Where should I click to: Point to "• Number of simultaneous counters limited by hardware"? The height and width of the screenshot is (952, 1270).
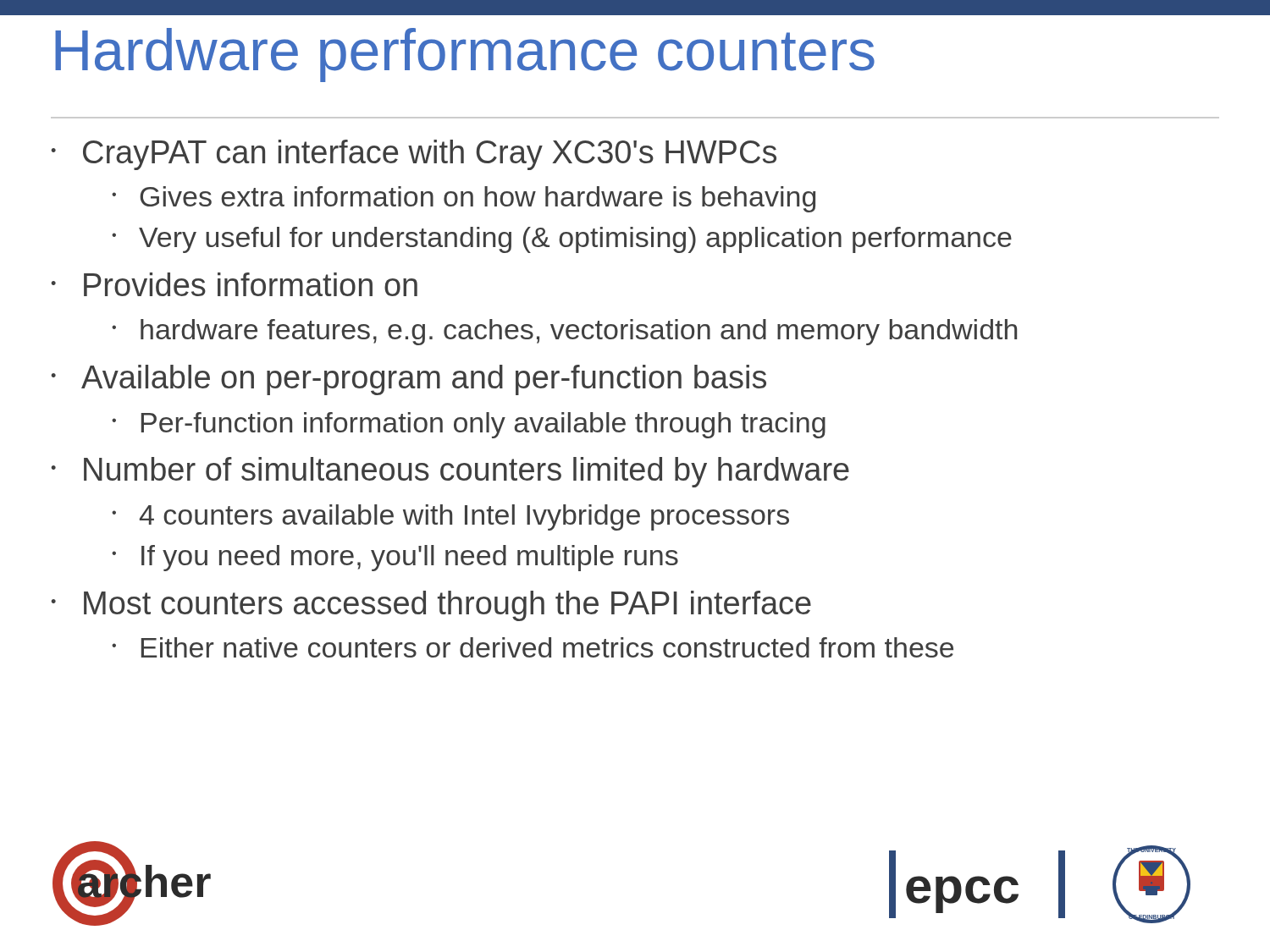click(x=451, y=471)
